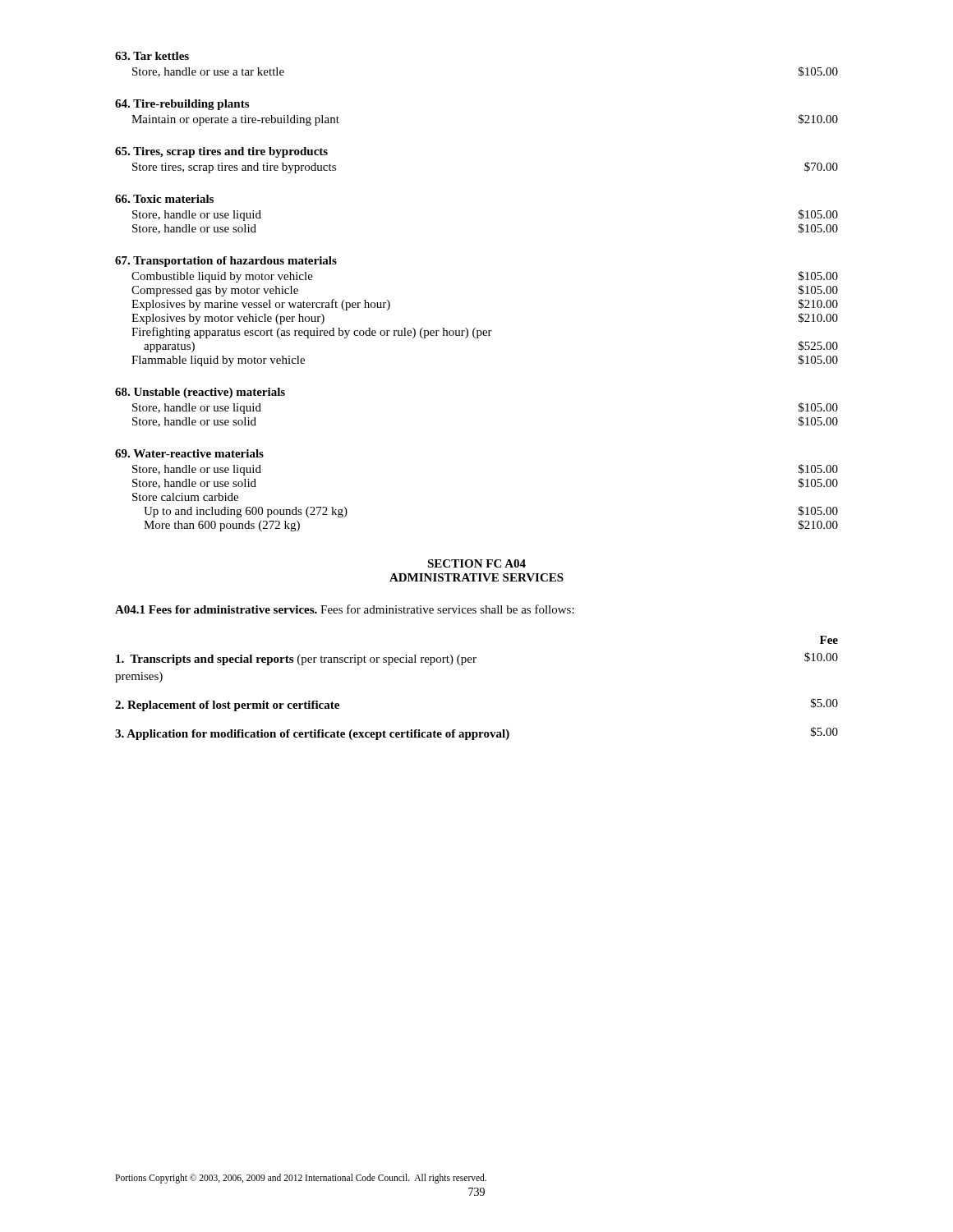The width and height of the screenshot is (953, 1232).
Task: Point to the text starting "69. Water-reactive materials Store,"
Action: click(x=189, y=453)
